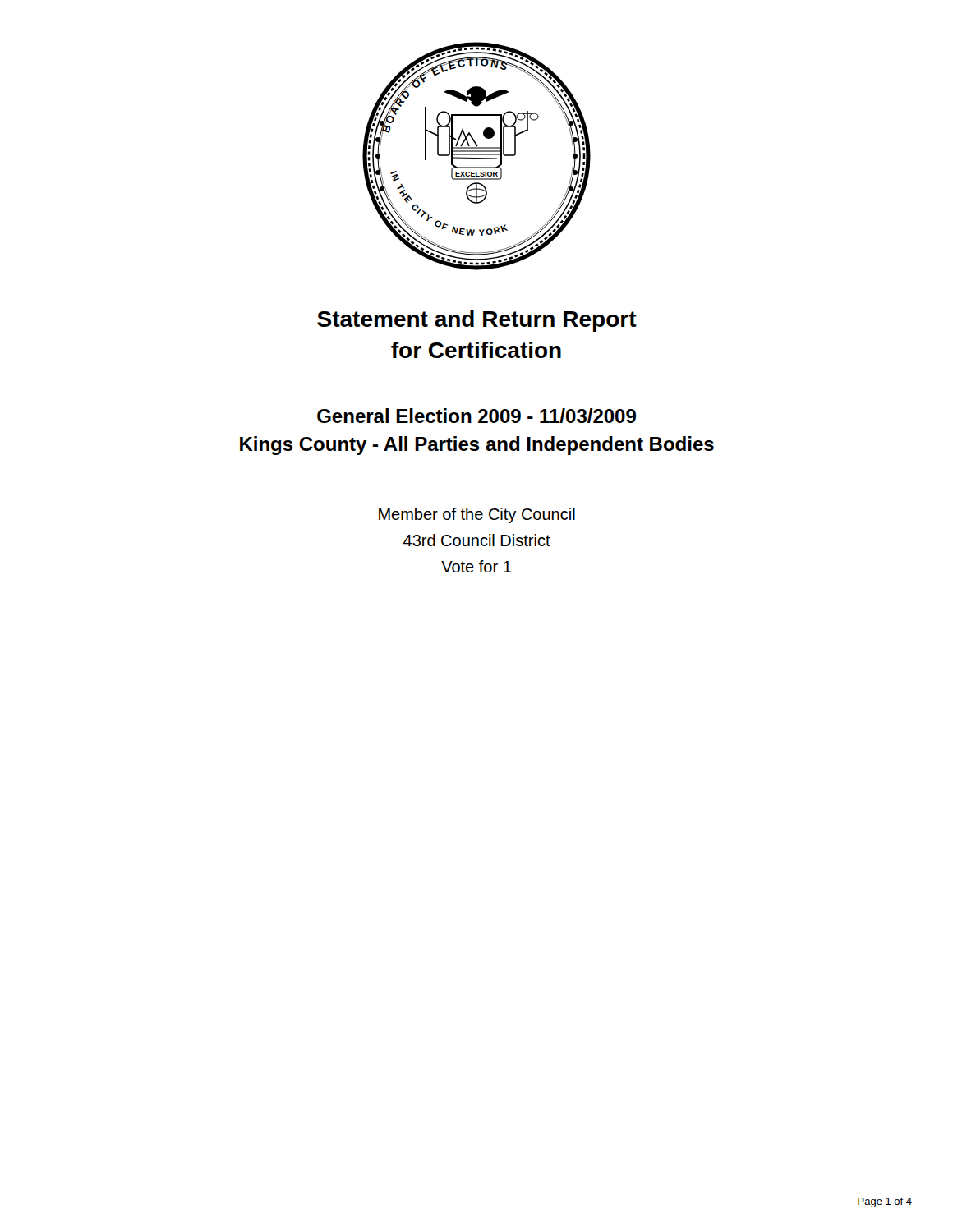
Task: Point to the section header beginning "General Election 2009"
Action: tap(476, 430)
